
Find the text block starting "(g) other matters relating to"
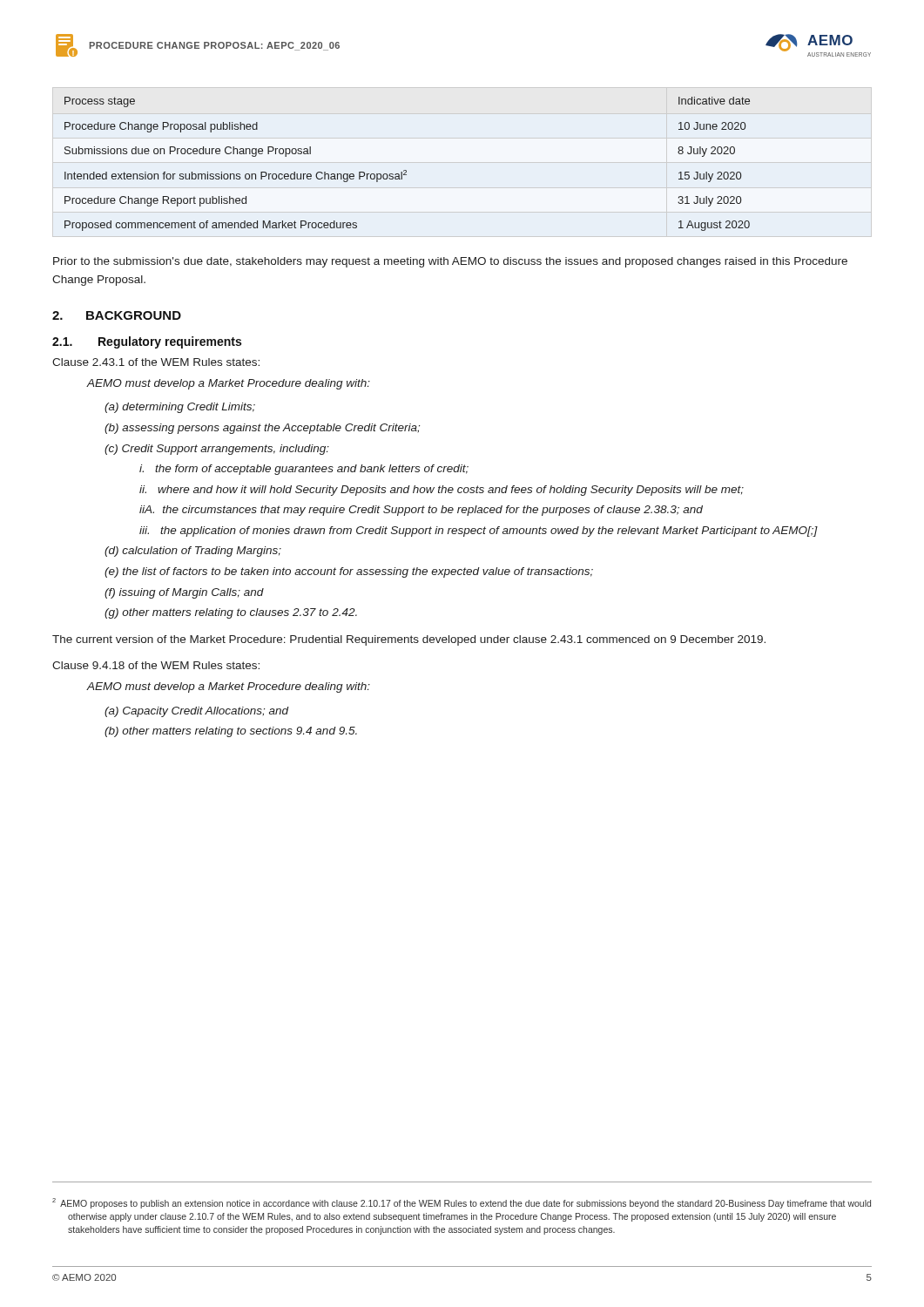point(231,612)
